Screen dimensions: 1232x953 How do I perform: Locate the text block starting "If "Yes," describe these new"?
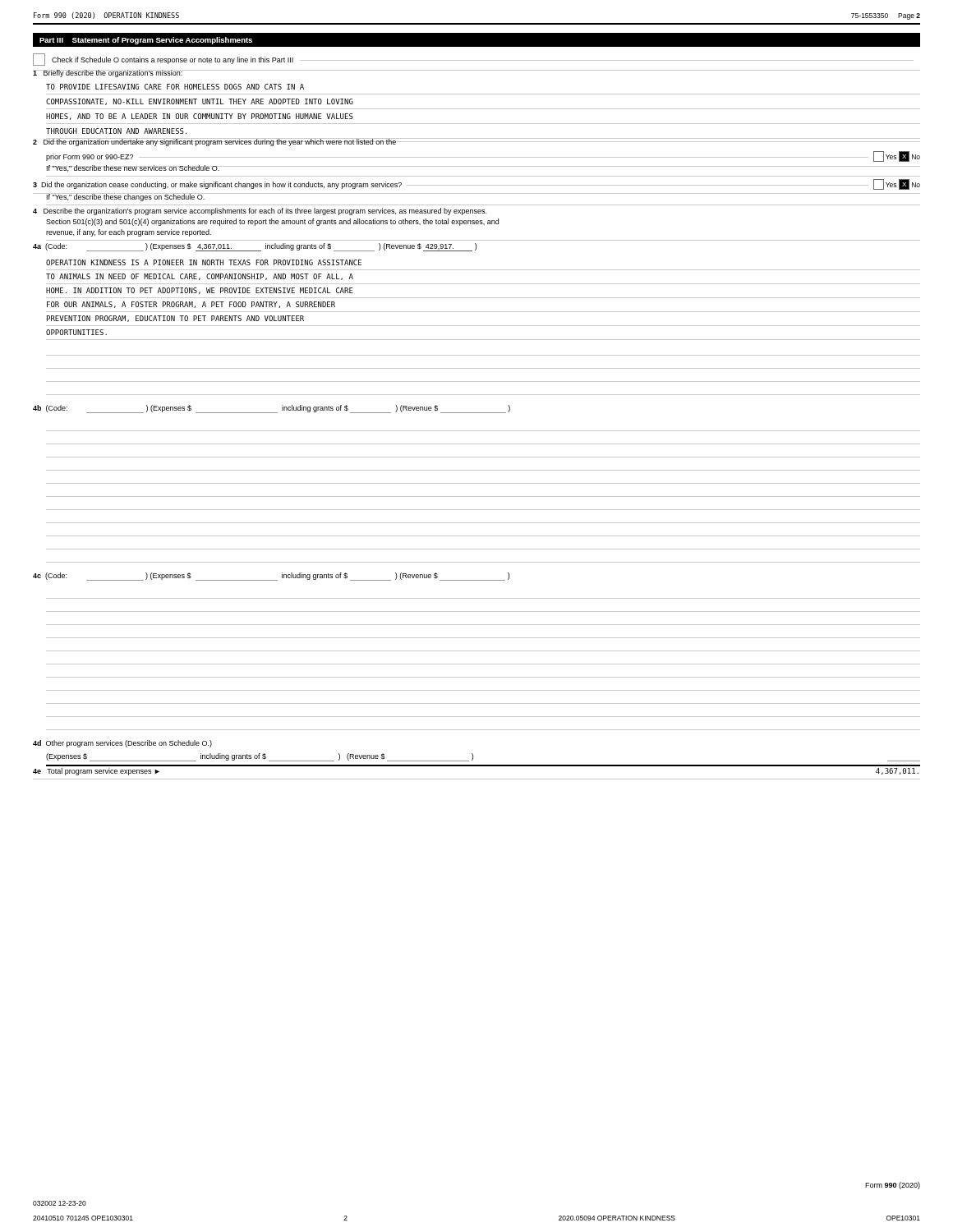point(133,168)
